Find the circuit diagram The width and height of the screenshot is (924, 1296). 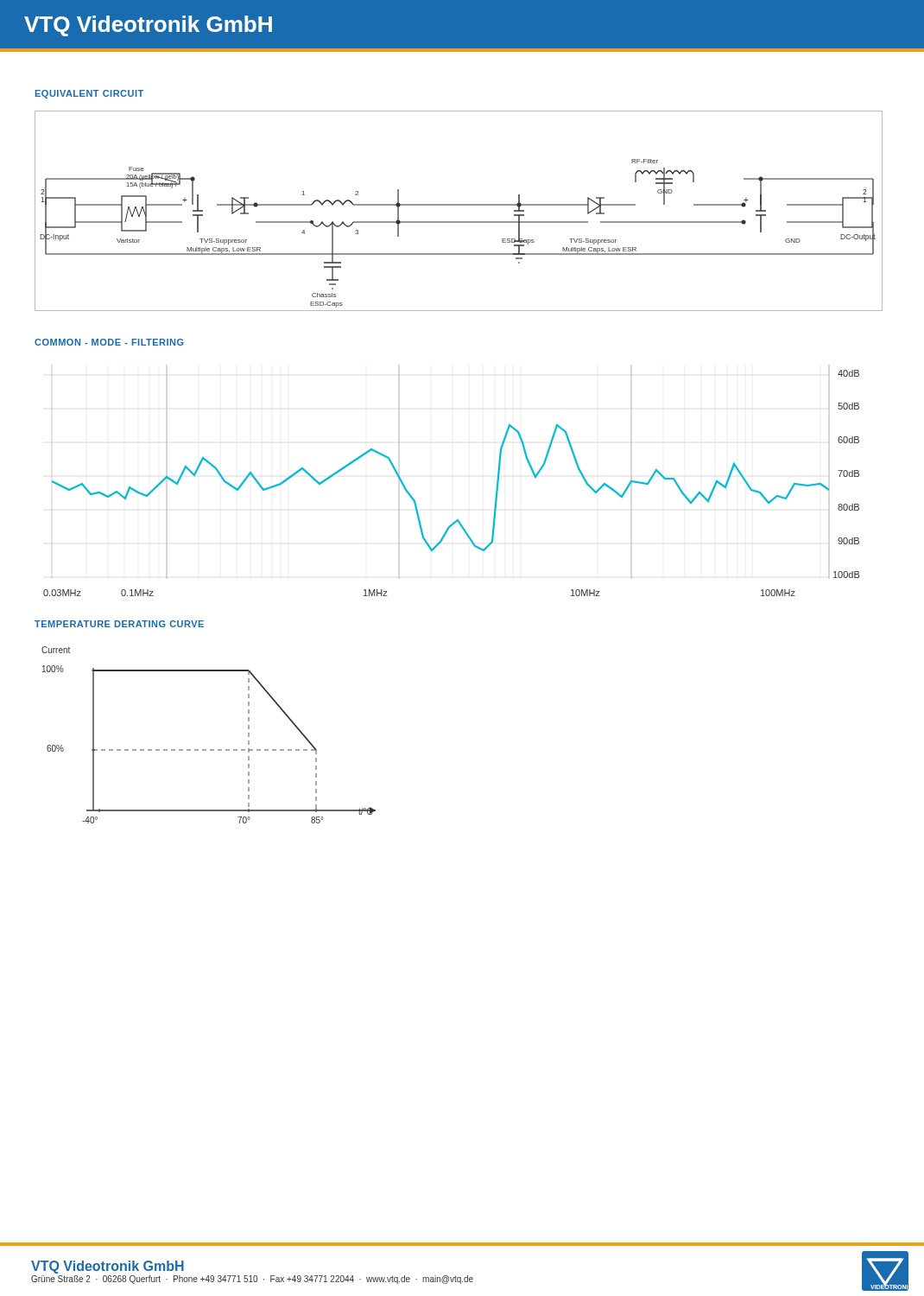458,211
